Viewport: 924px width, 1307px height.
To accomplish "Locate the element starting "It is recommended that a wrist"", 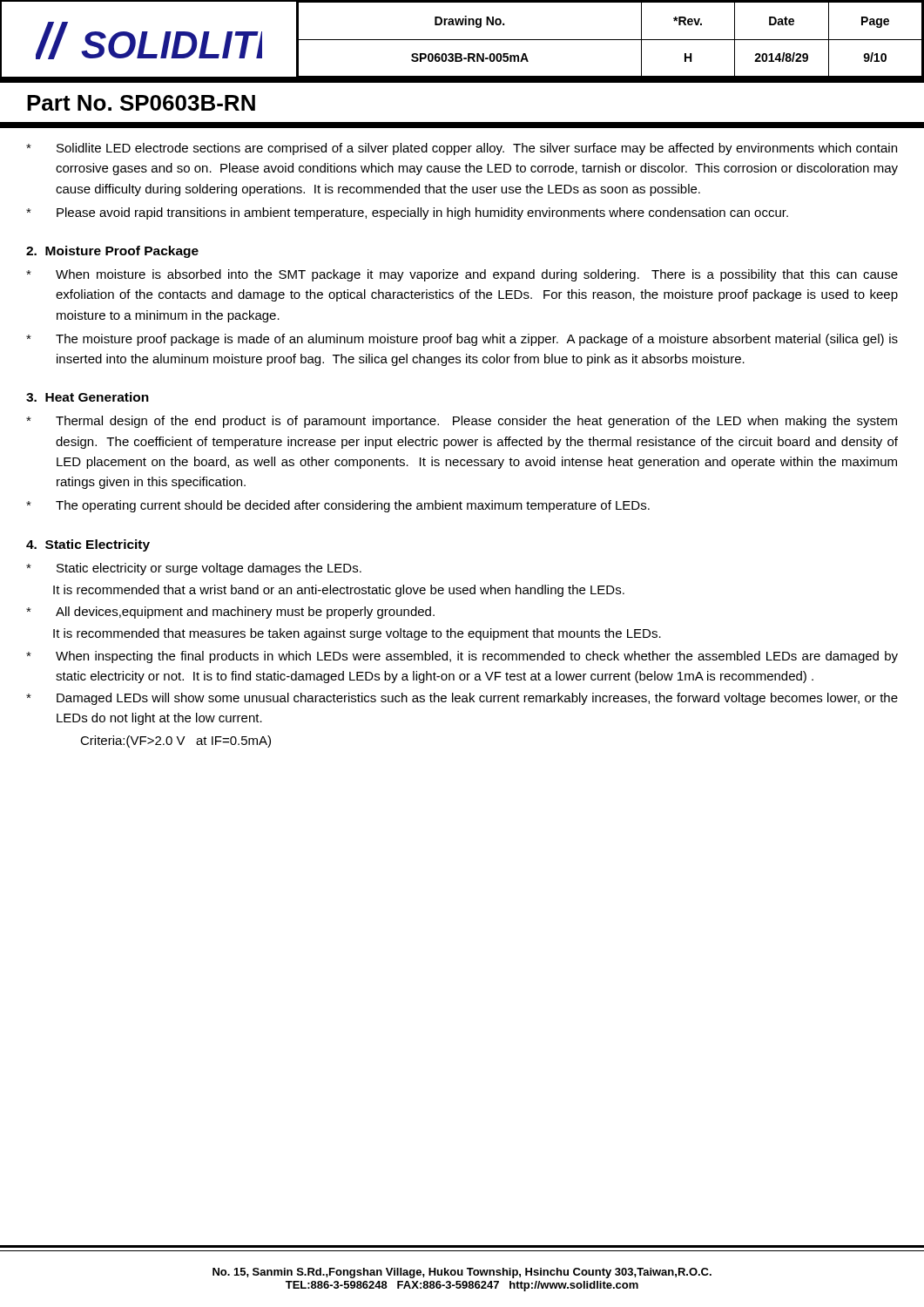I will [475, 589].
